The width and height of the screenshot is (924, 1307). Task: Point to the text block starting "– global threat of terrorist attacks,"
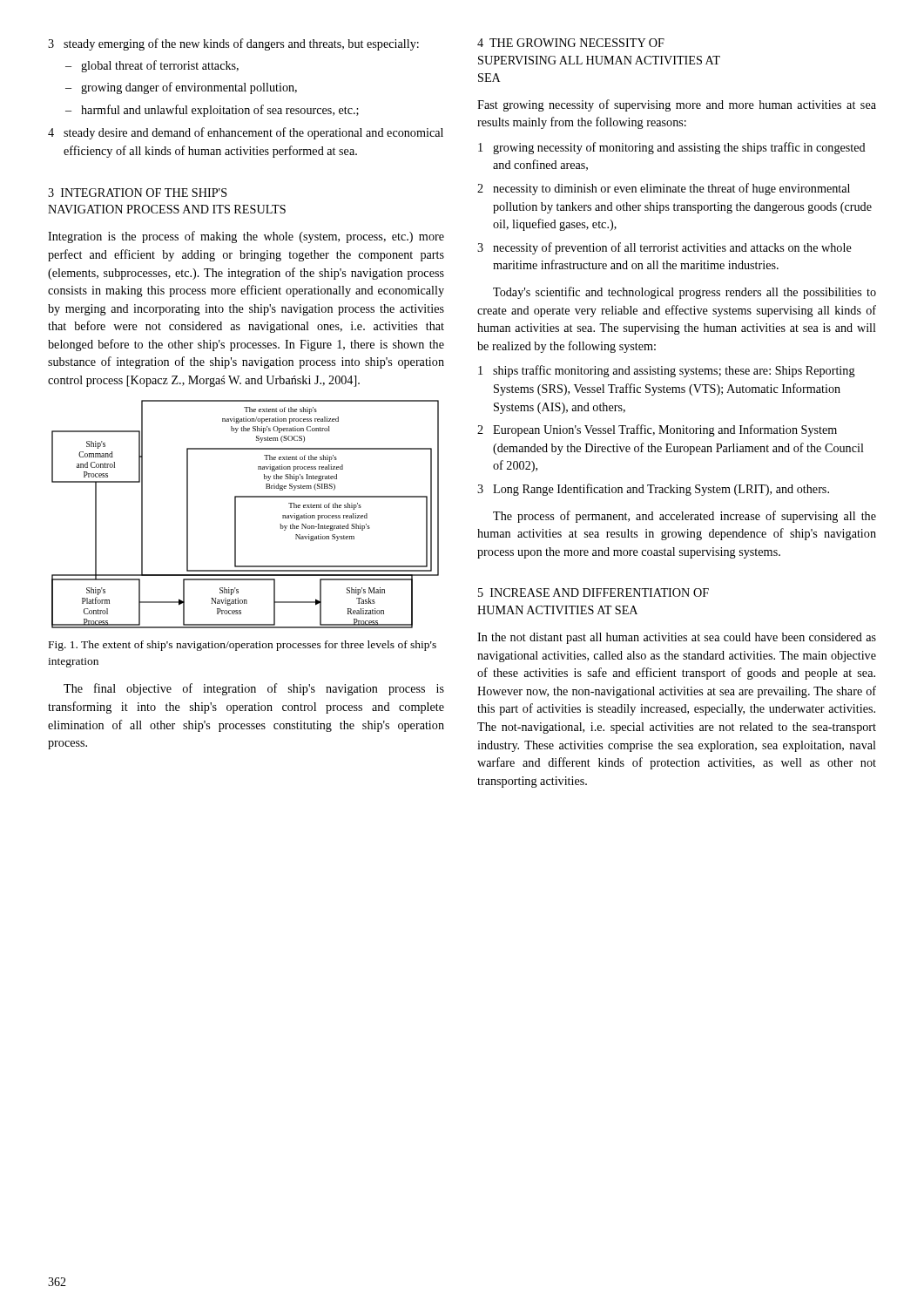click(152, 66)
